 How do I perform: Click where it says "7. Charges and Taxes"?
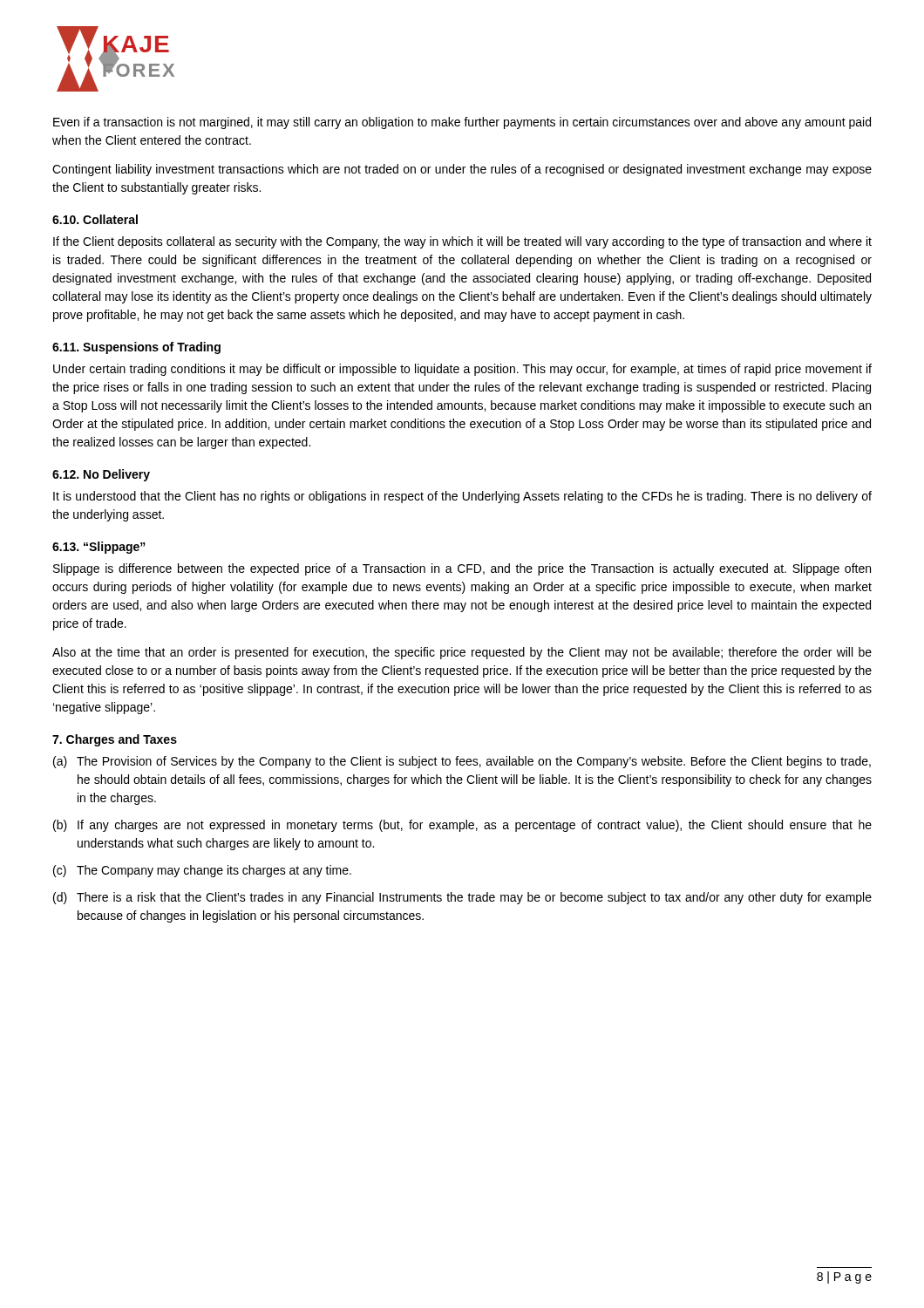point(115,740)
